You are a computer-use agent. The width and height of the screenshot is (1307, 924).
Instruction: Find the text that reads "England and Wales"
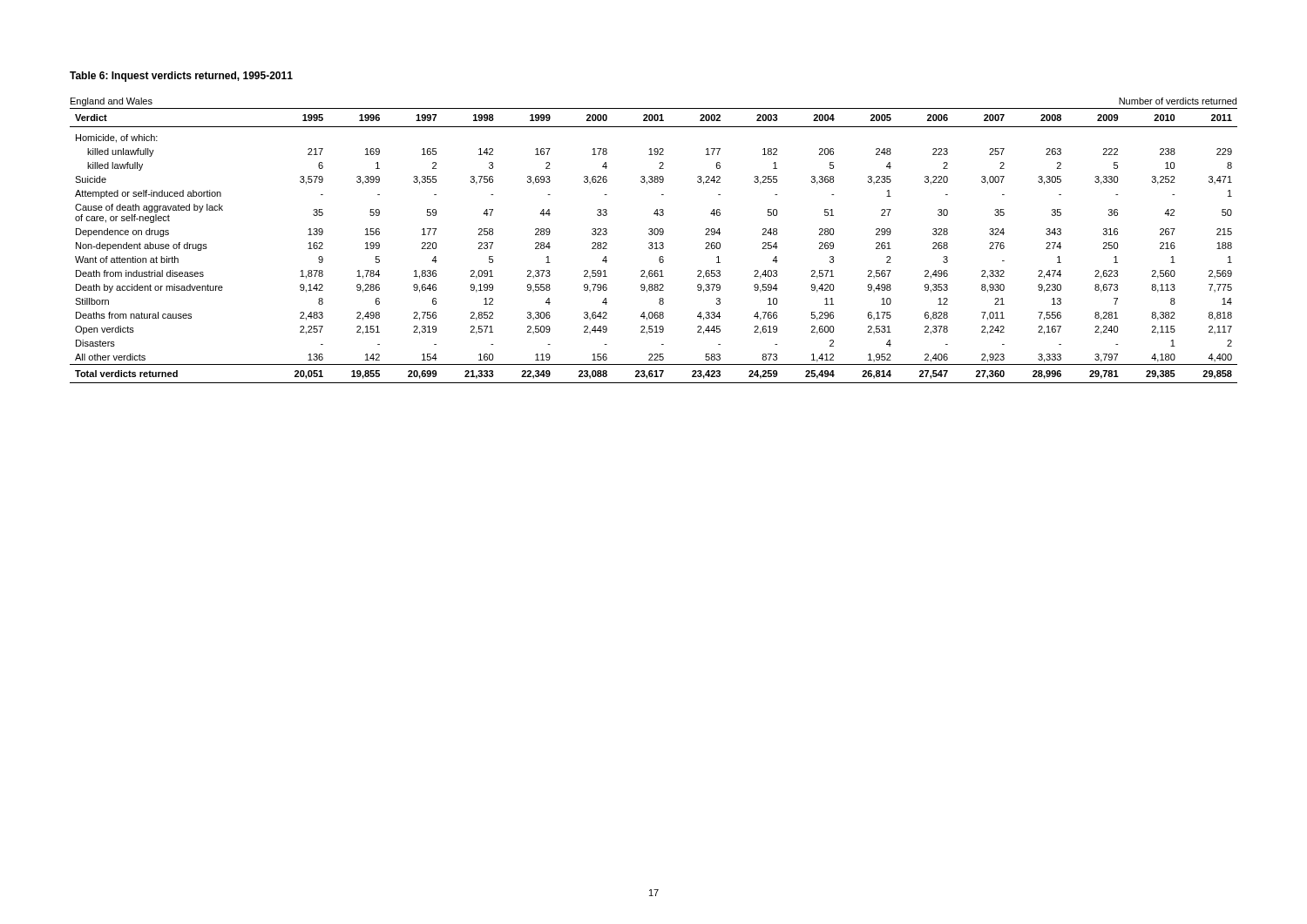pyautogui.click(x=111, y=101)
